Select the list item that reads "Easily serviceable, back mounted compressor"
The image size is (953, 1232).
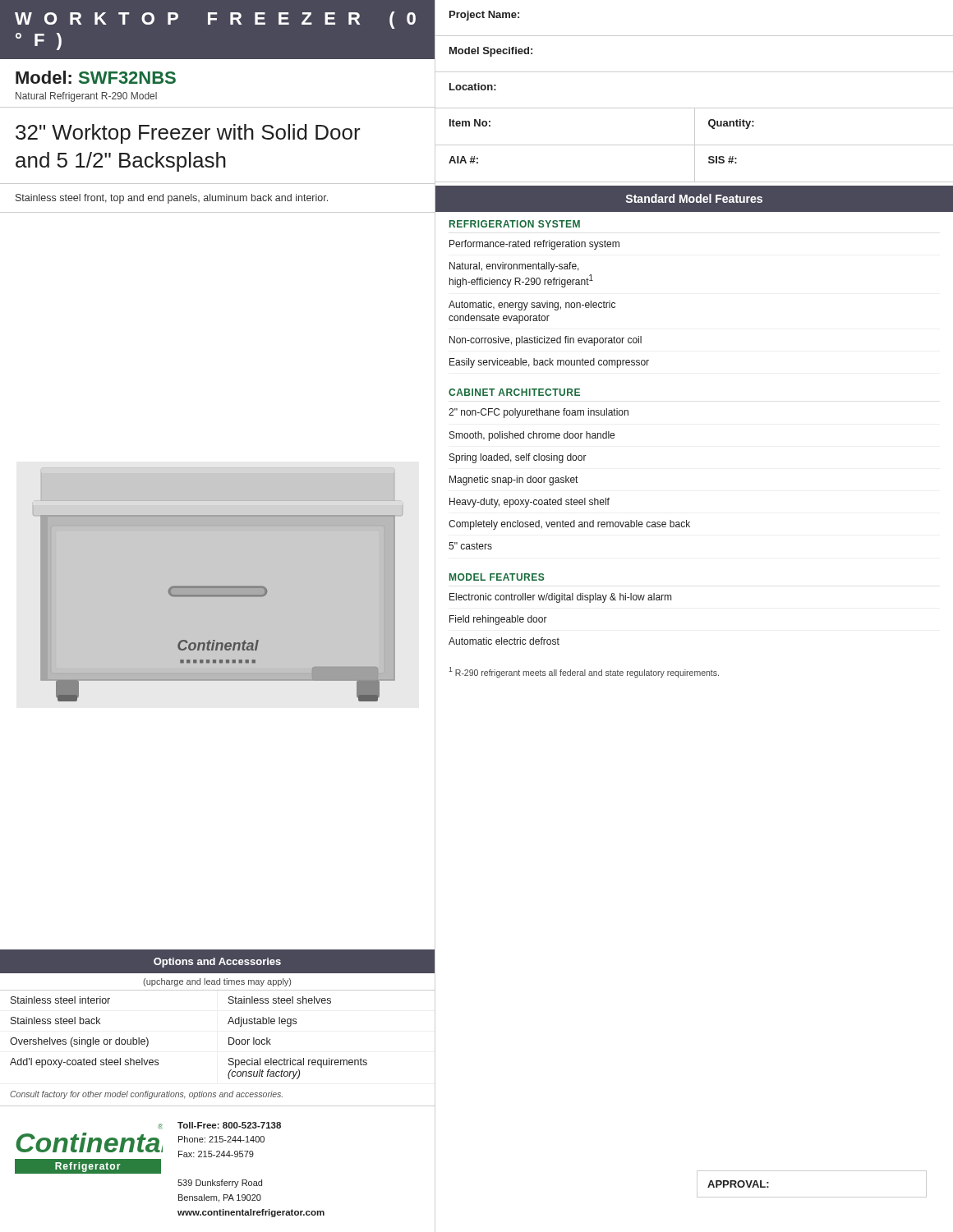point(549,362)
